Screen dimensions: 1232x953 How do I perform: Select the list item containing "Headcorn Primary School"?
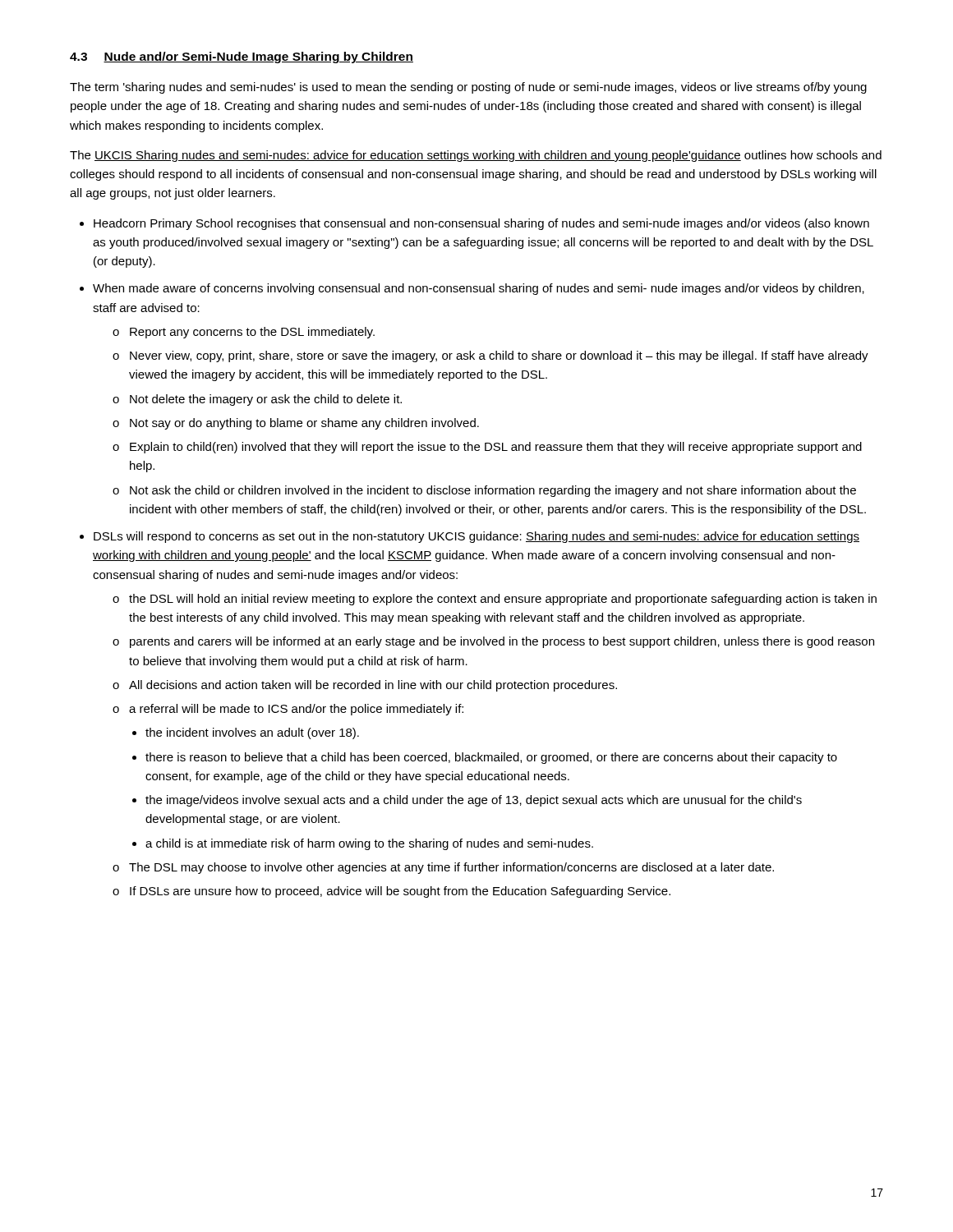(483, 242)
